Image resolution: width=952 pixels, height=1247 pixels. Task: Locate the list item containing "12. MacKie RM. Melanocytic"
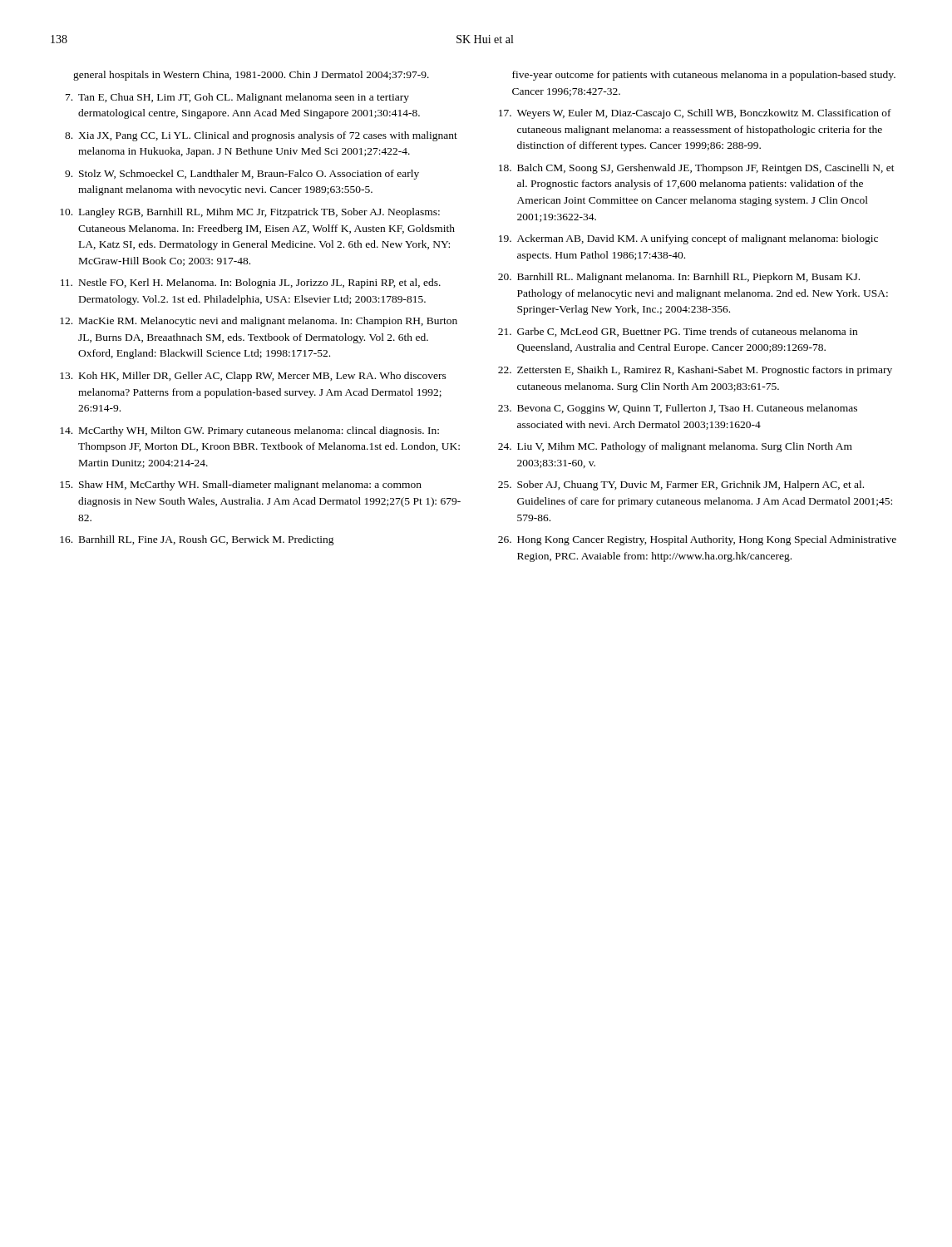coord(257,337)
